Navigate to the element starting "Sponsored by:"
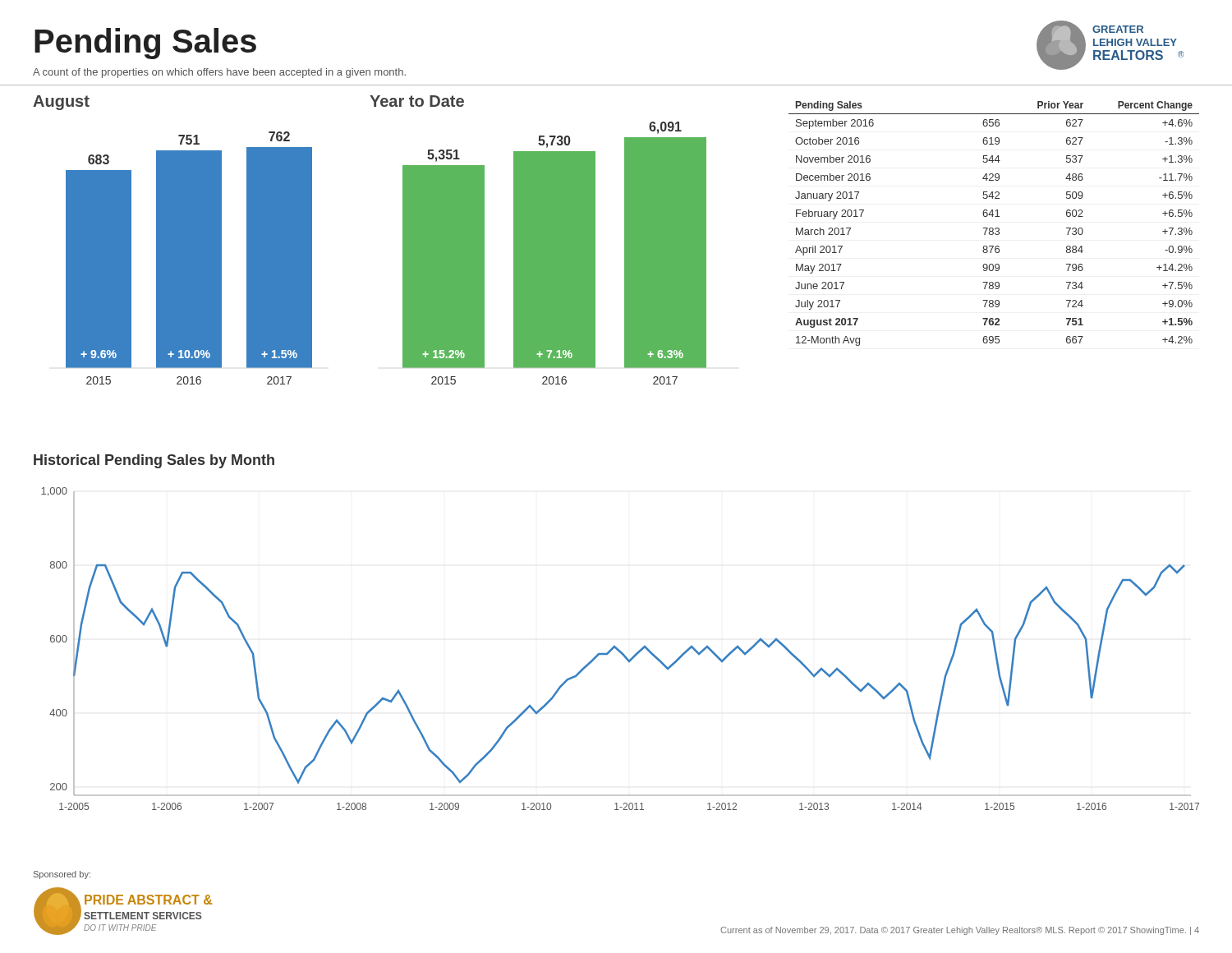 pyautogui.click(x=62, y=874)
